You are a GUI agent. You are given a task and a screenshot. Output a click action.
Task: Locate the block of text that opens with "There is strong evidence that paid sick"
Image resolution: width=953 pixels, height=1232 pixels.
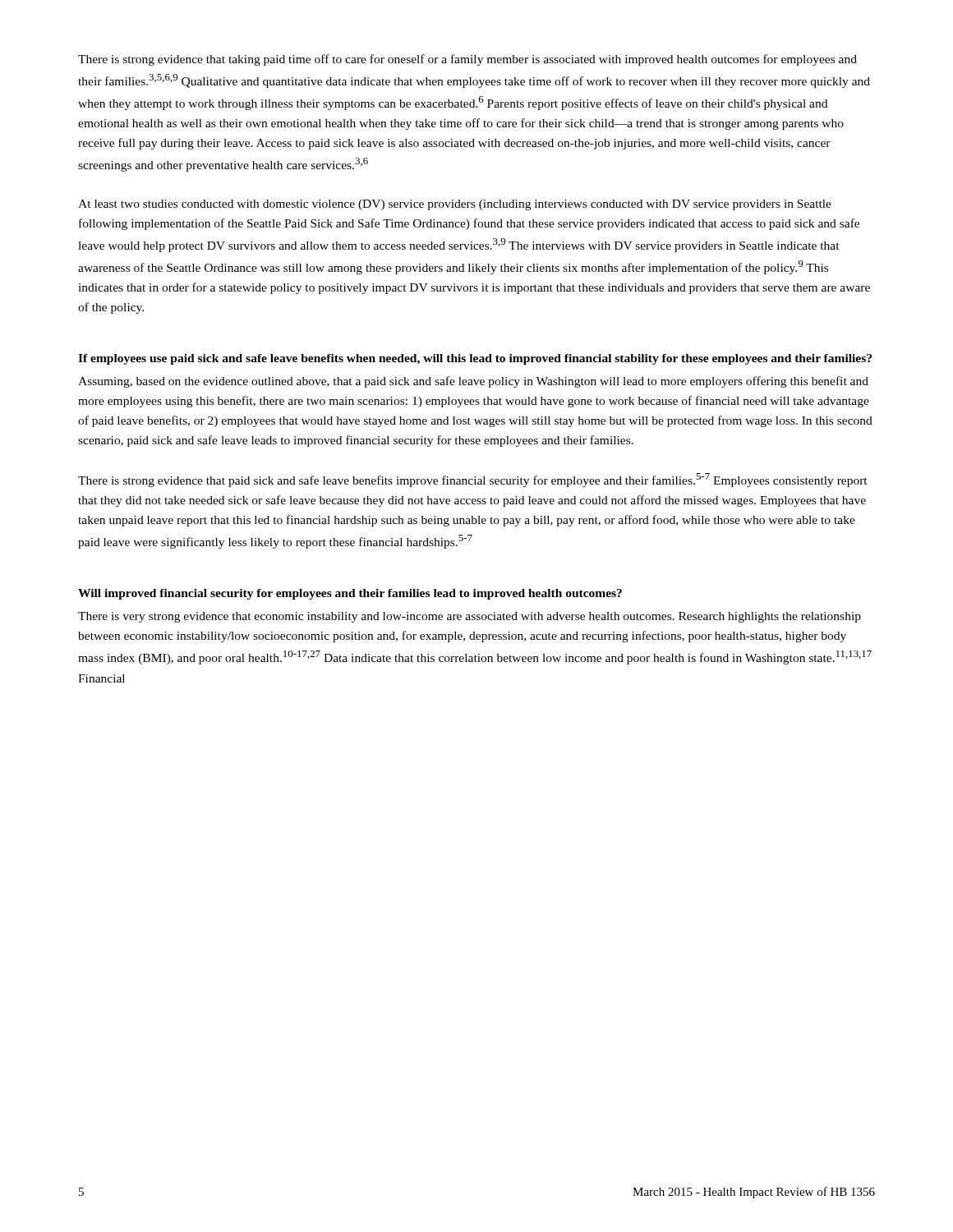coord(473,509)
